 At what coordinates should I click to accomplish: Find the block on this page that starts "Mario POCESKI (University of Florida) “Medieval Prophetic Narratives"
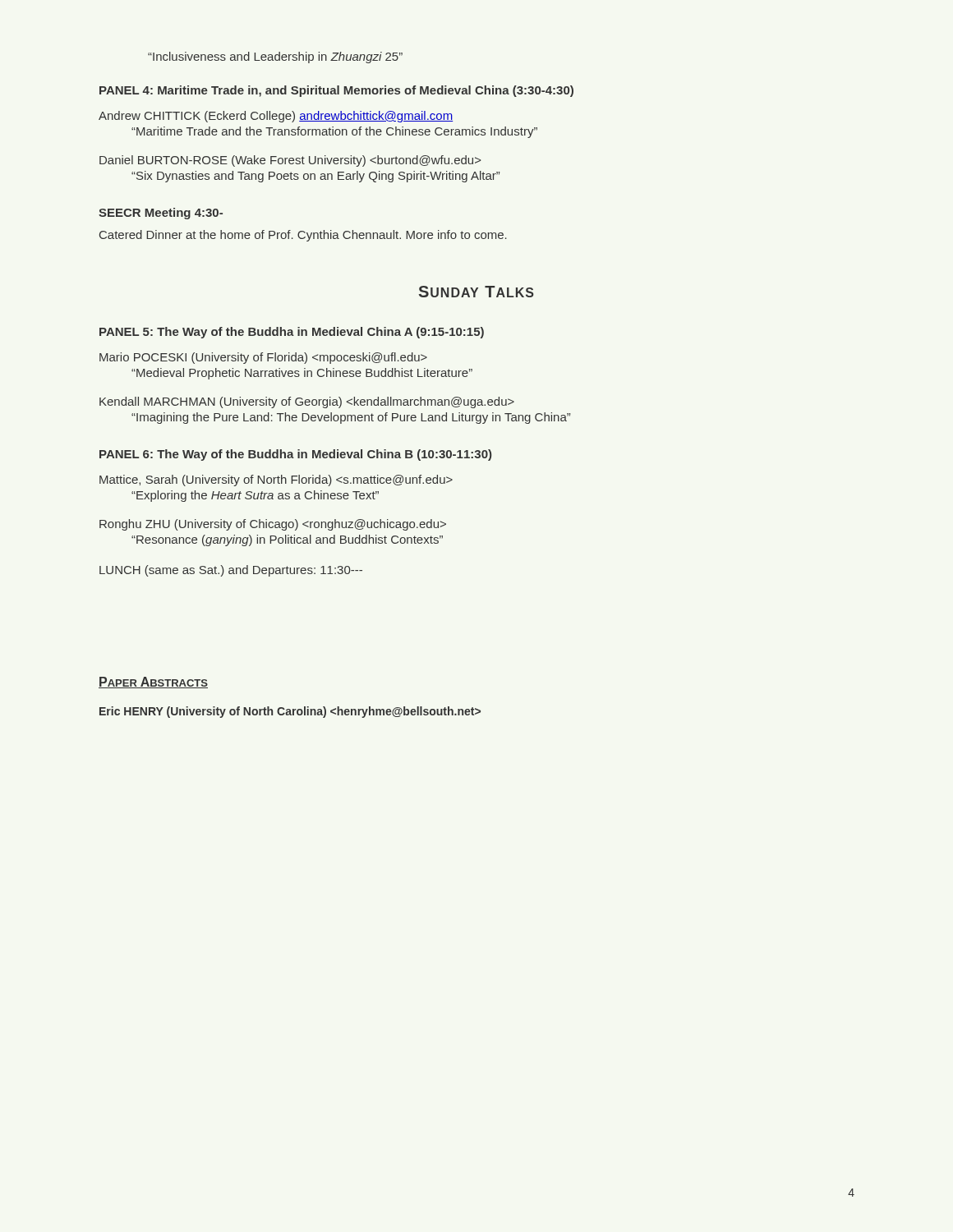[x=476, y=365]
